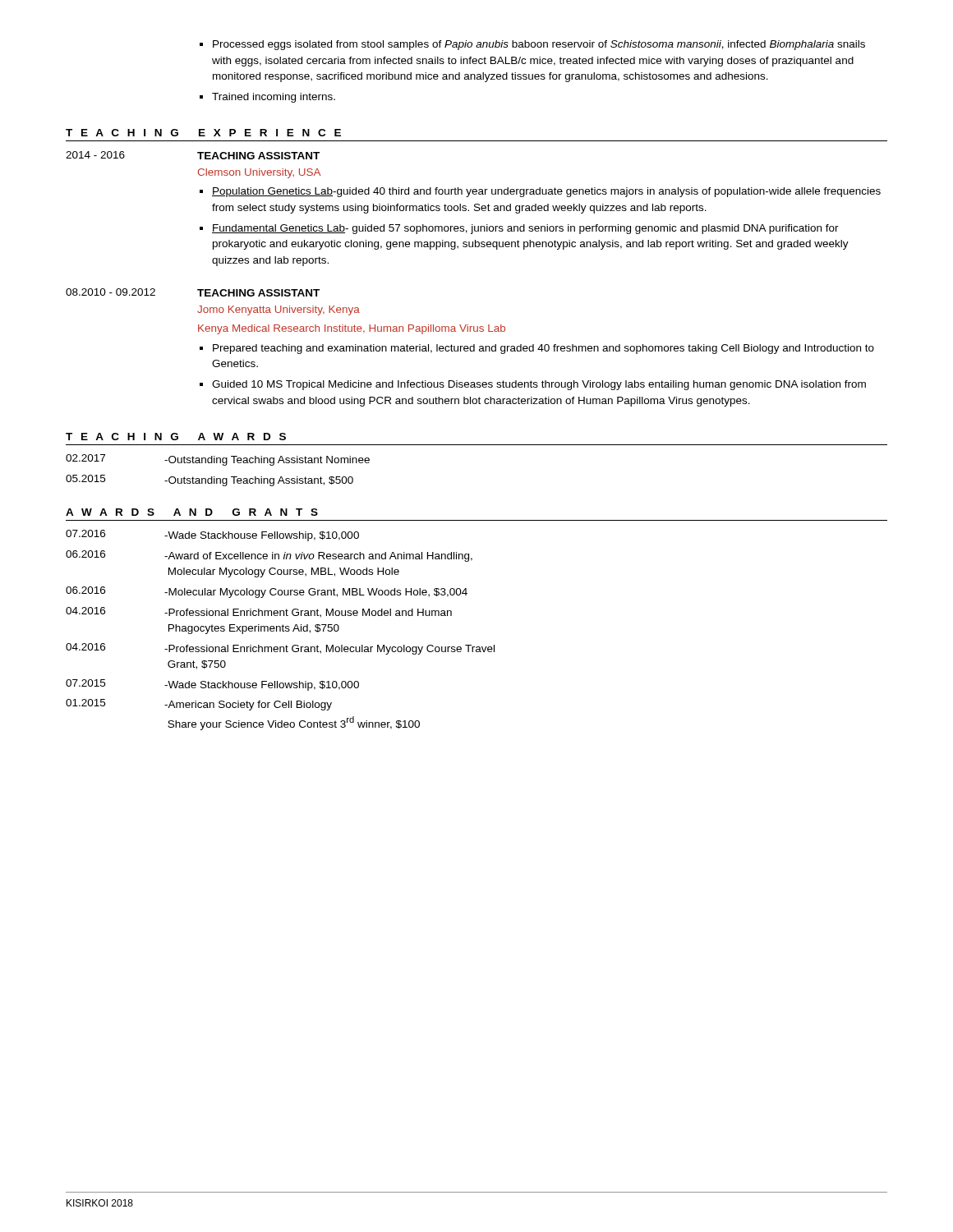
Task: Where is the passage that starts "Molecular Mycology Course Grant, MBL"?
Action: (316, 592)
